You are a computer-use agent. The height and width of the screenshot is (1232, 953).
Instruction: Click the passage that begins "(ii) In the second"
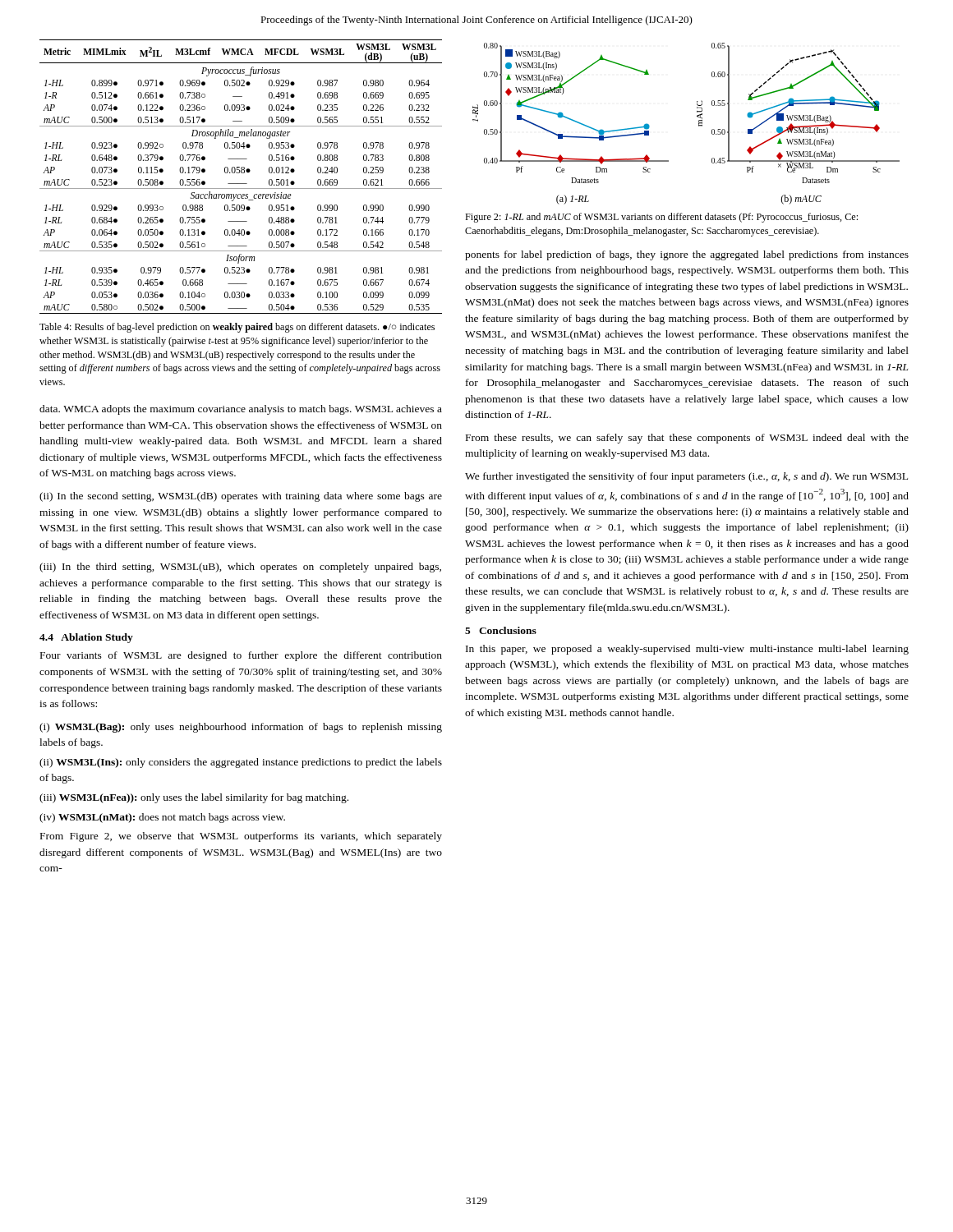pos(241,520)
